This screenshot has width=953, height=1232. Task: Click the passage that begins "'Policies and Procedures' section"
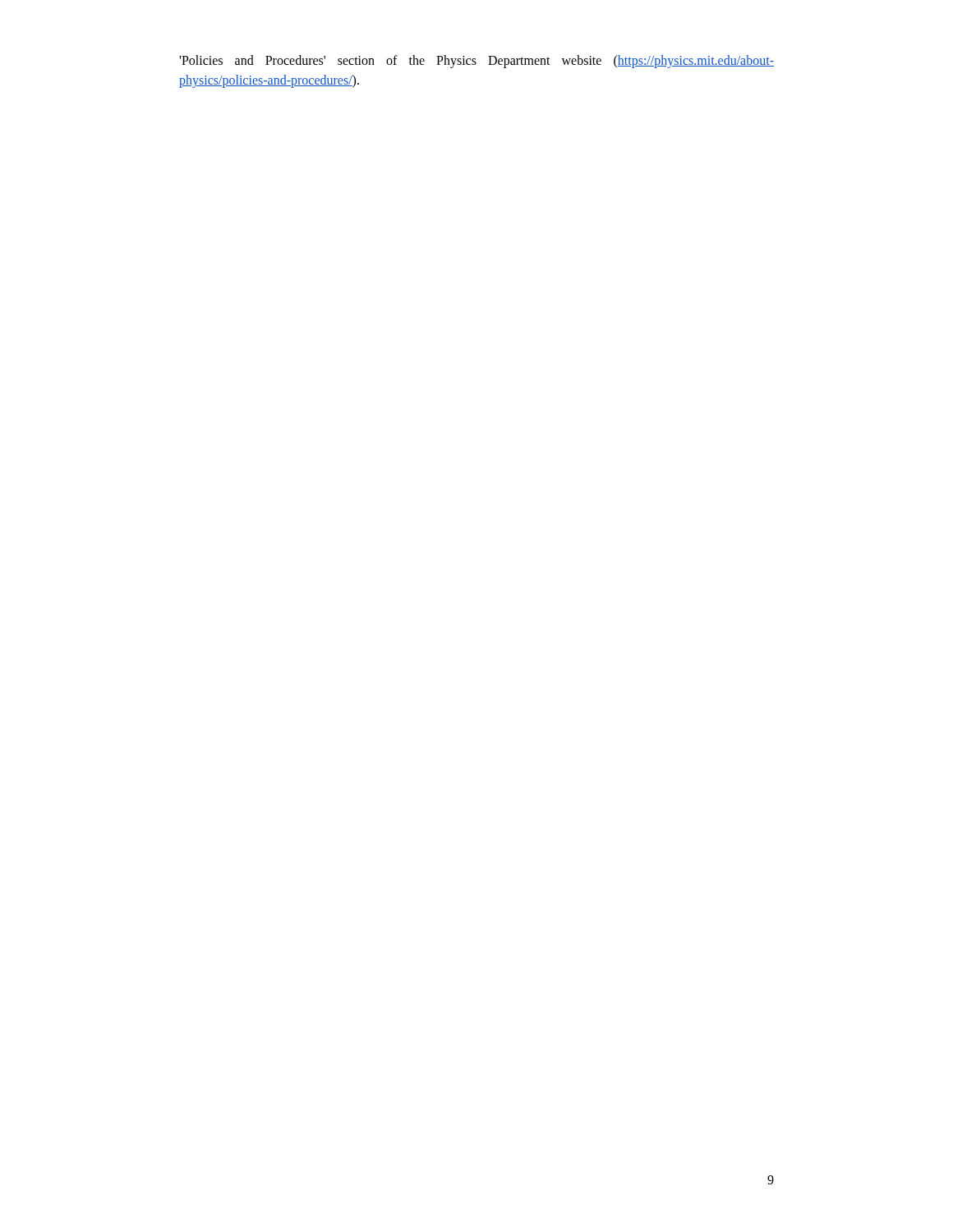pyautogui.click(x=476, y=70)
